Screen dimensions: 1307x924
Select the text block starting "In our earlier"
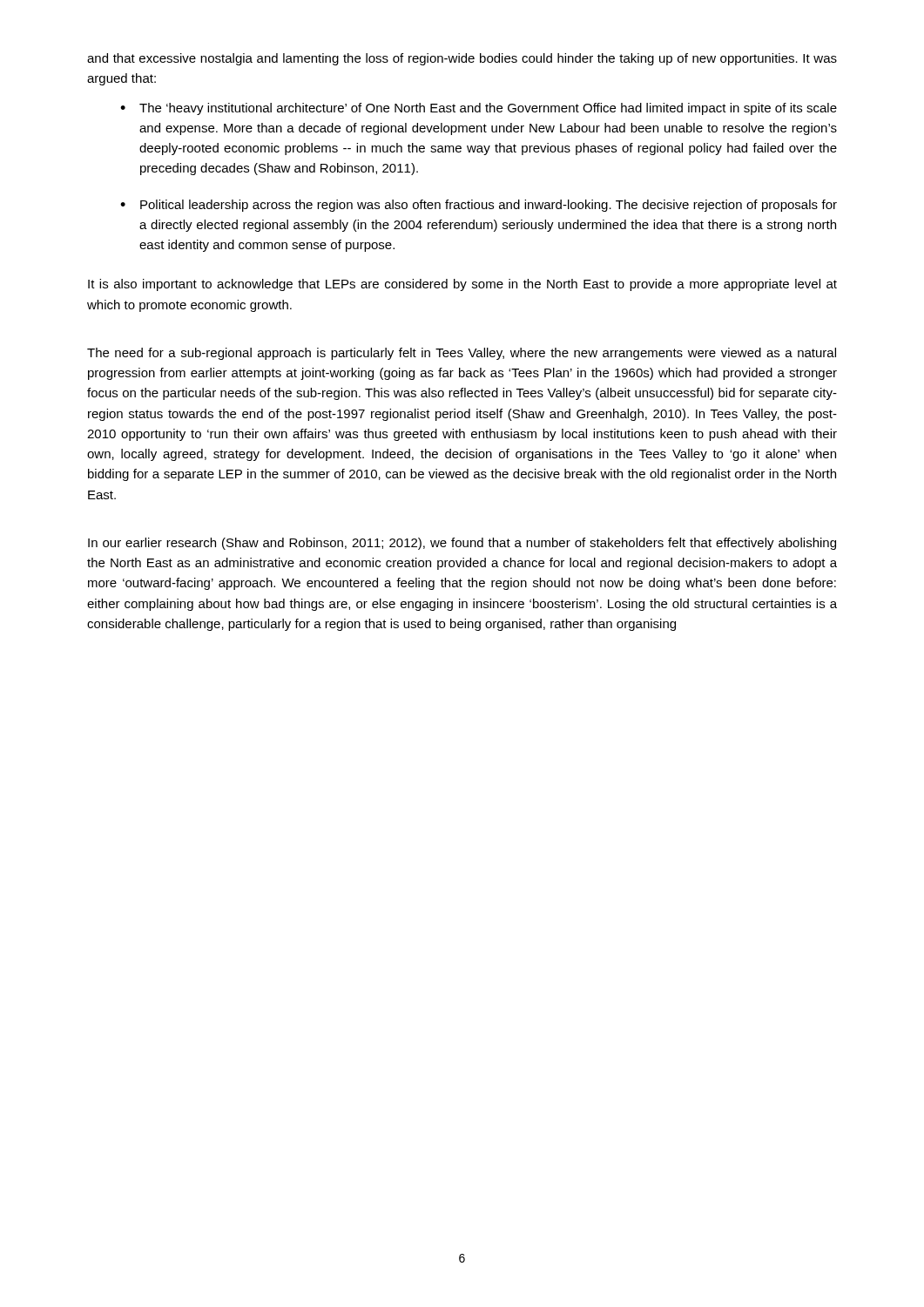[x=462, y=583]
